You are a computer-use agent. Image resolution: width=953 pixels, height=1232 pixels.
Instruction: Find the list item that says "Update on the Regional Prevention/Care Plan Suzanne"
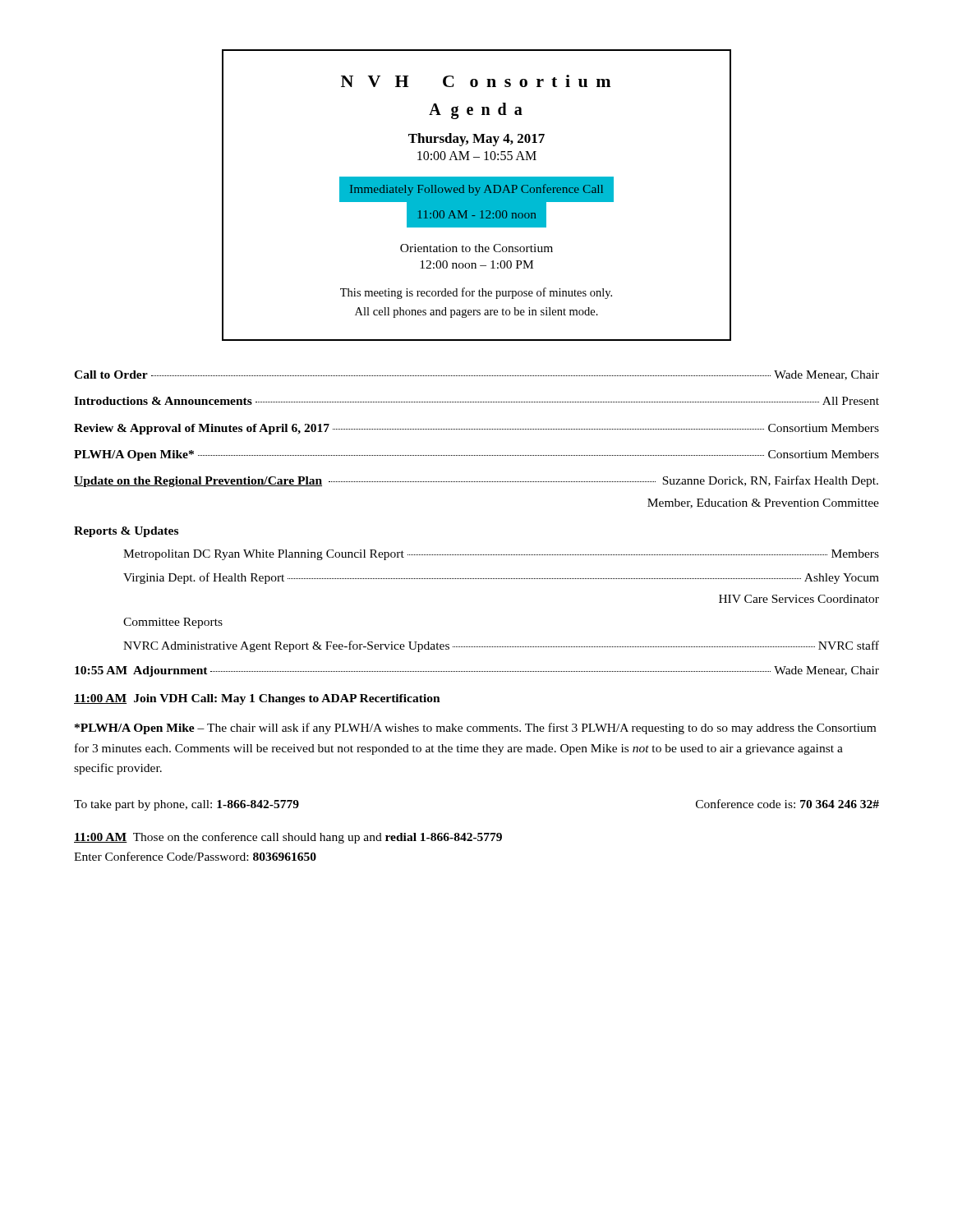[476, 492]
